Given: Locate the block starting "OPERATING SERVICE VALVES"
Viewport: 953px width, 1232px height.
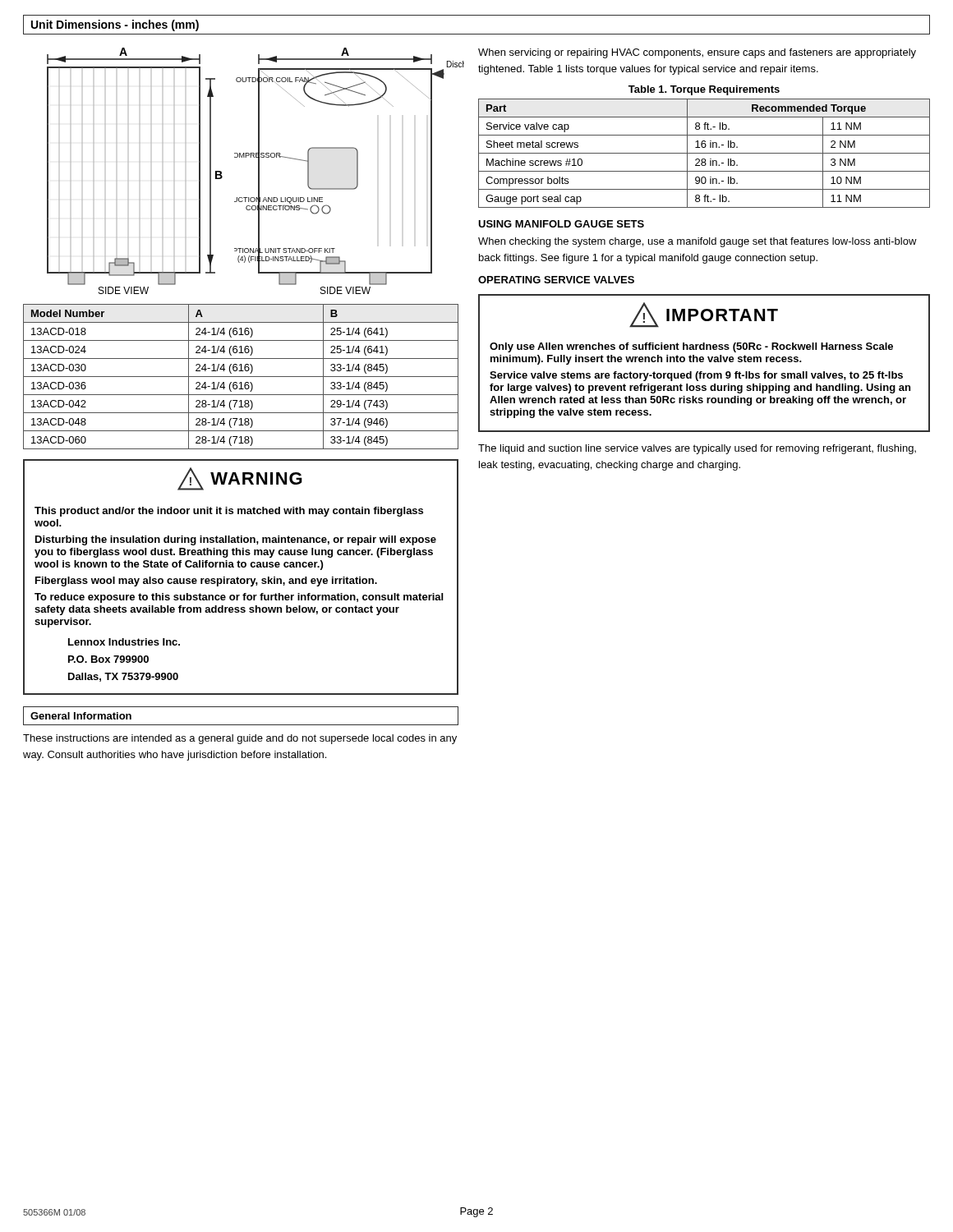Looking at the screenshot, I should (x=556, y=280).
